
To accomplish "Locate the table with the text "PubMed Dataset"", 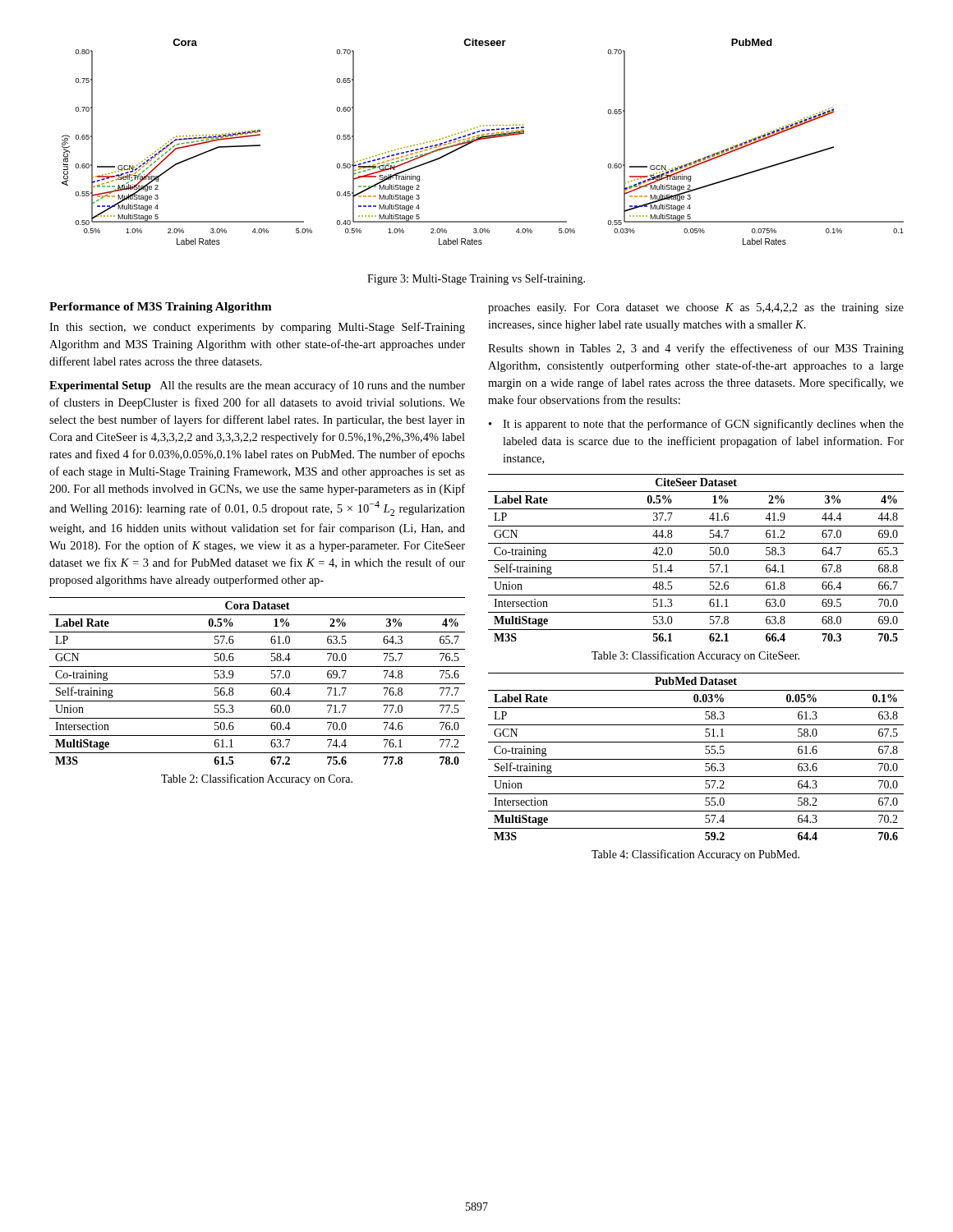I will [696, 759].
